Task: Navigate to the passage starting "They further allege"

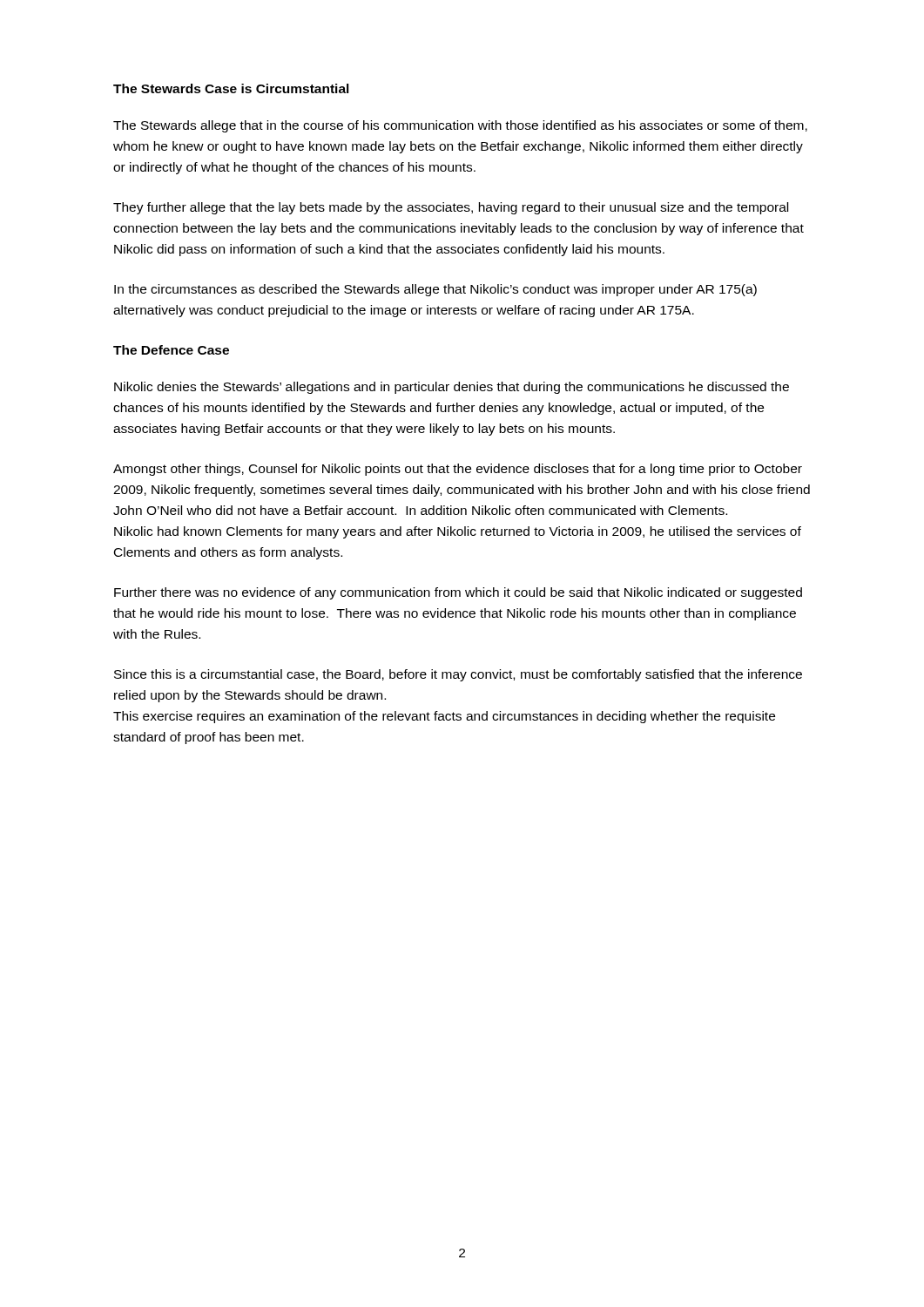Action: (x=458, y=228)
